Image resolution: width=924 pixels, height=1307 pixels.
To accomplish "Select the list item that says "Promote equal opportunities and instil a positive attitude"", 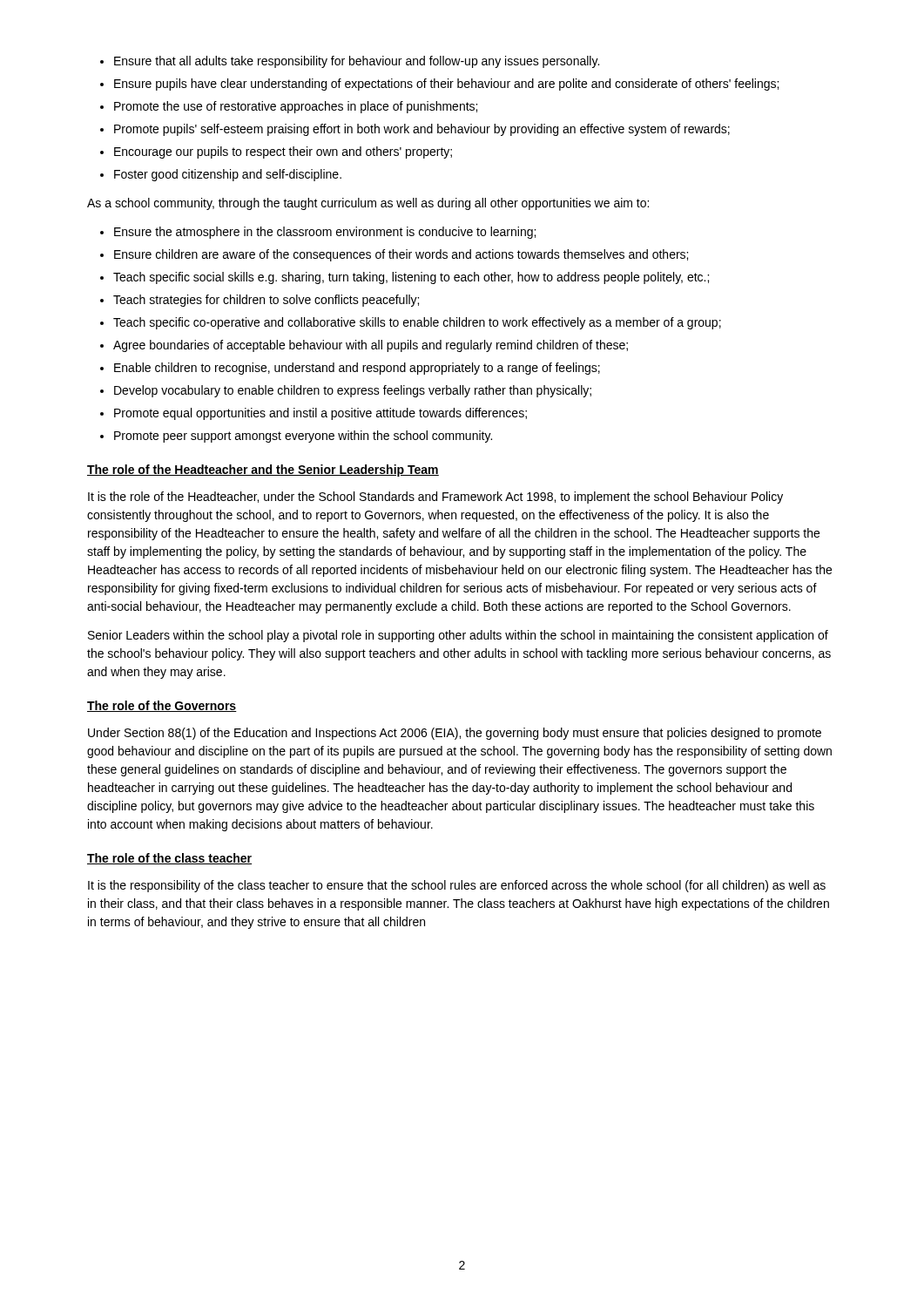I will tap(320, 413).
